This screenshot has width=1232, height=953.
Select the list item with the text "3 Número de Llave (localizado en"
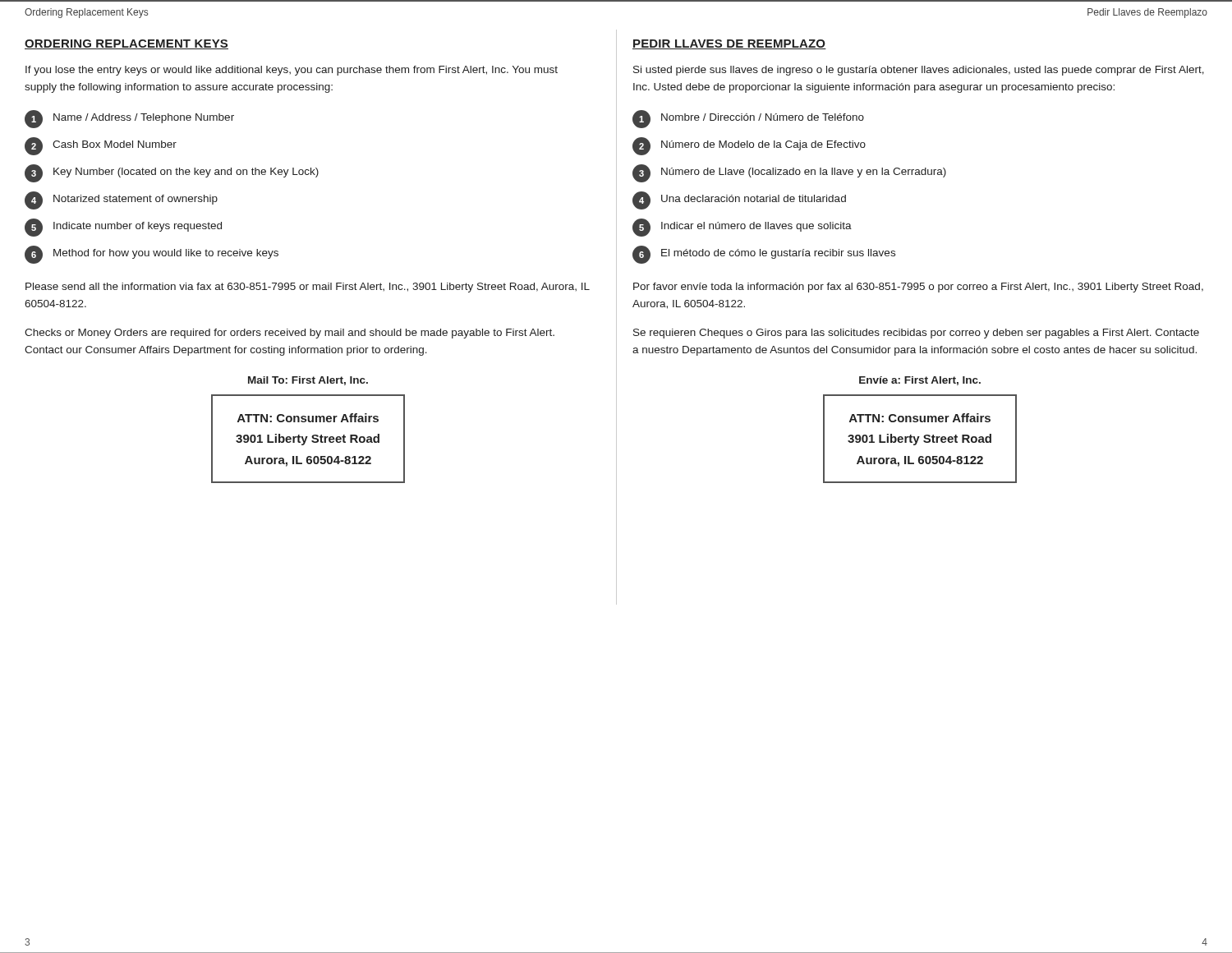pos(920,173)
